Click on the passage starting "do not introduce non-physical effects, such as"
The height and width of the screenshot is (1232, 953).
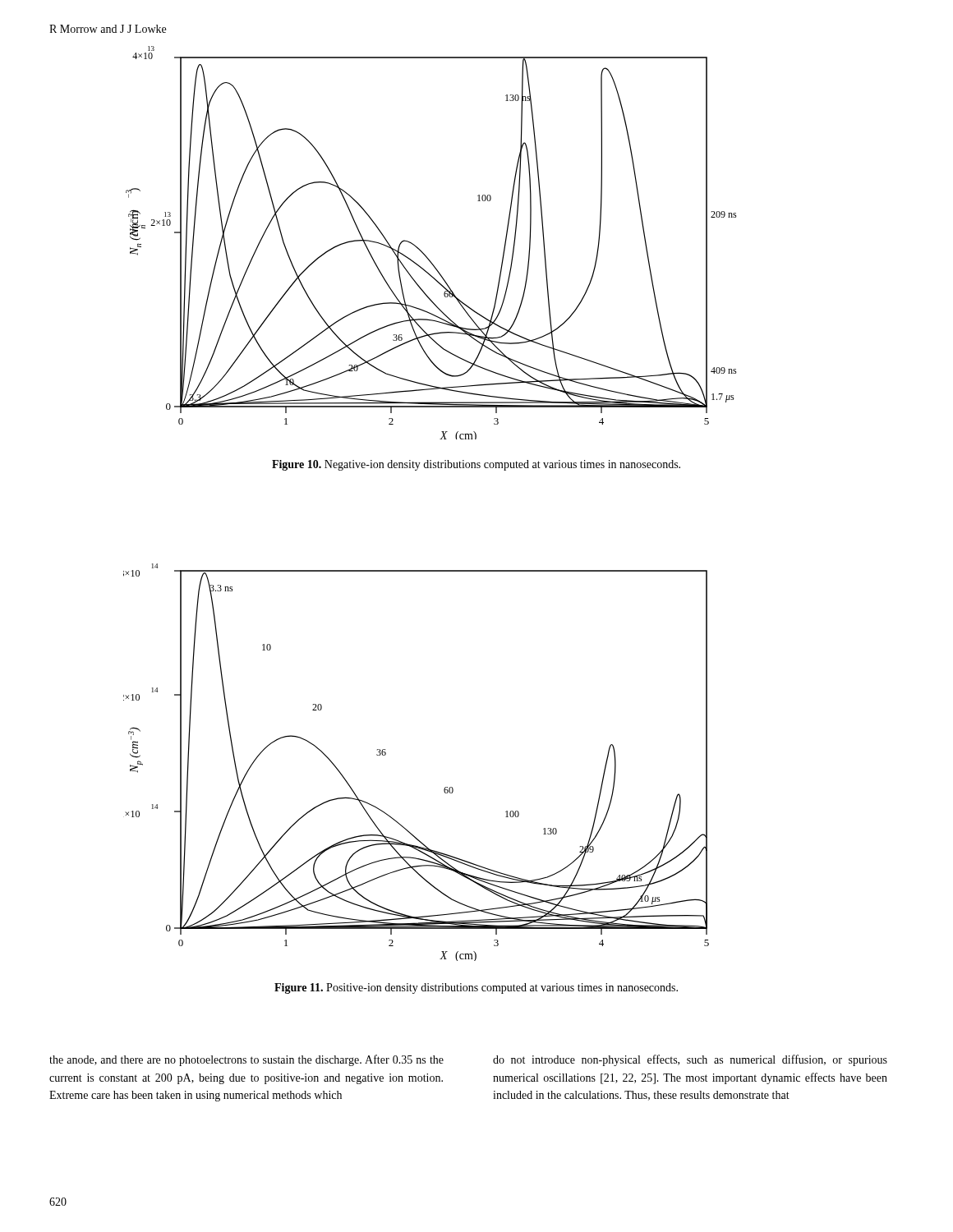pos(690,1078)
